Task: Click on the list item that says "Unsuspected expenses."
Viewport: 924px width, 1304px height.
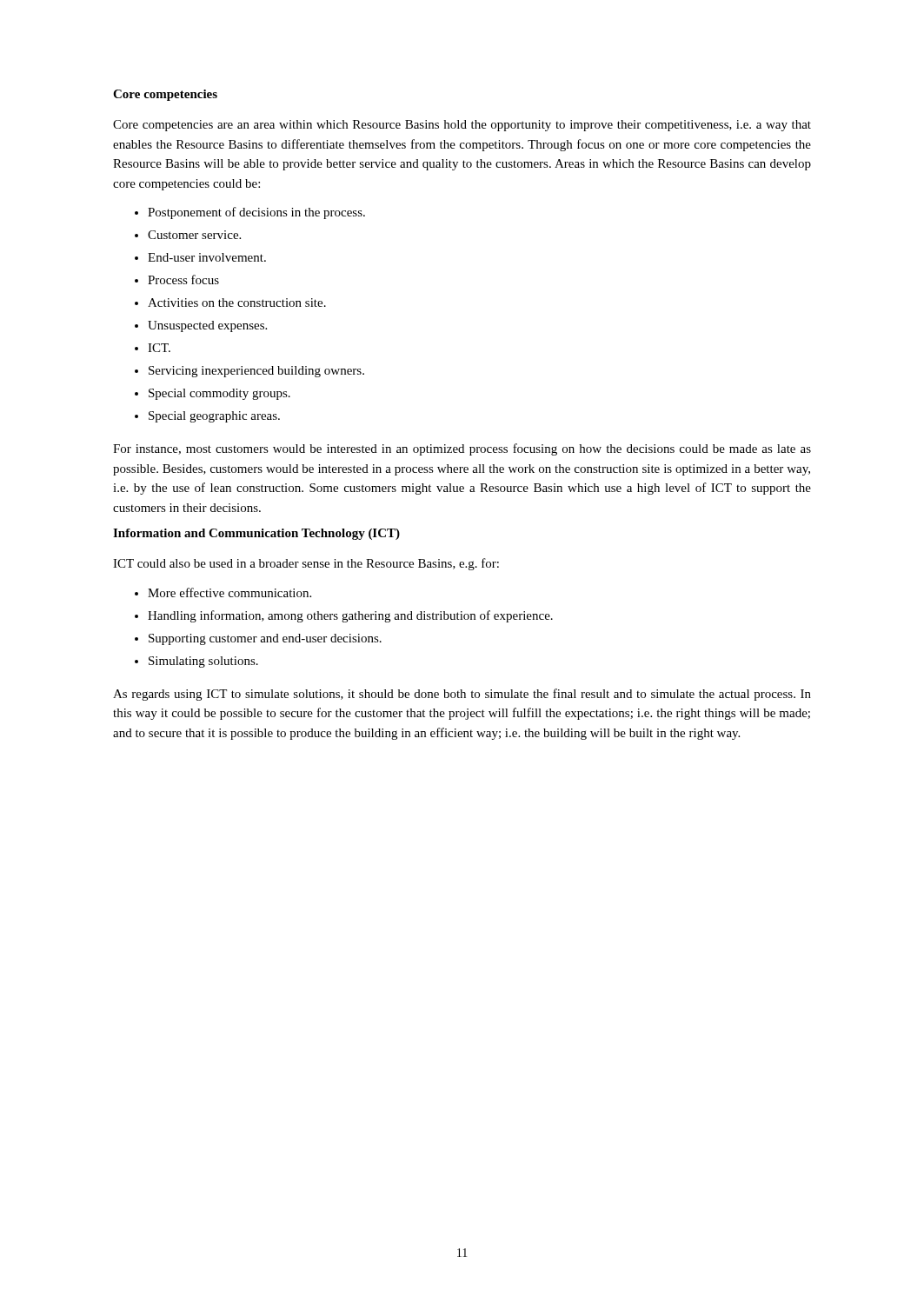Action: click(x=208, y=325)
